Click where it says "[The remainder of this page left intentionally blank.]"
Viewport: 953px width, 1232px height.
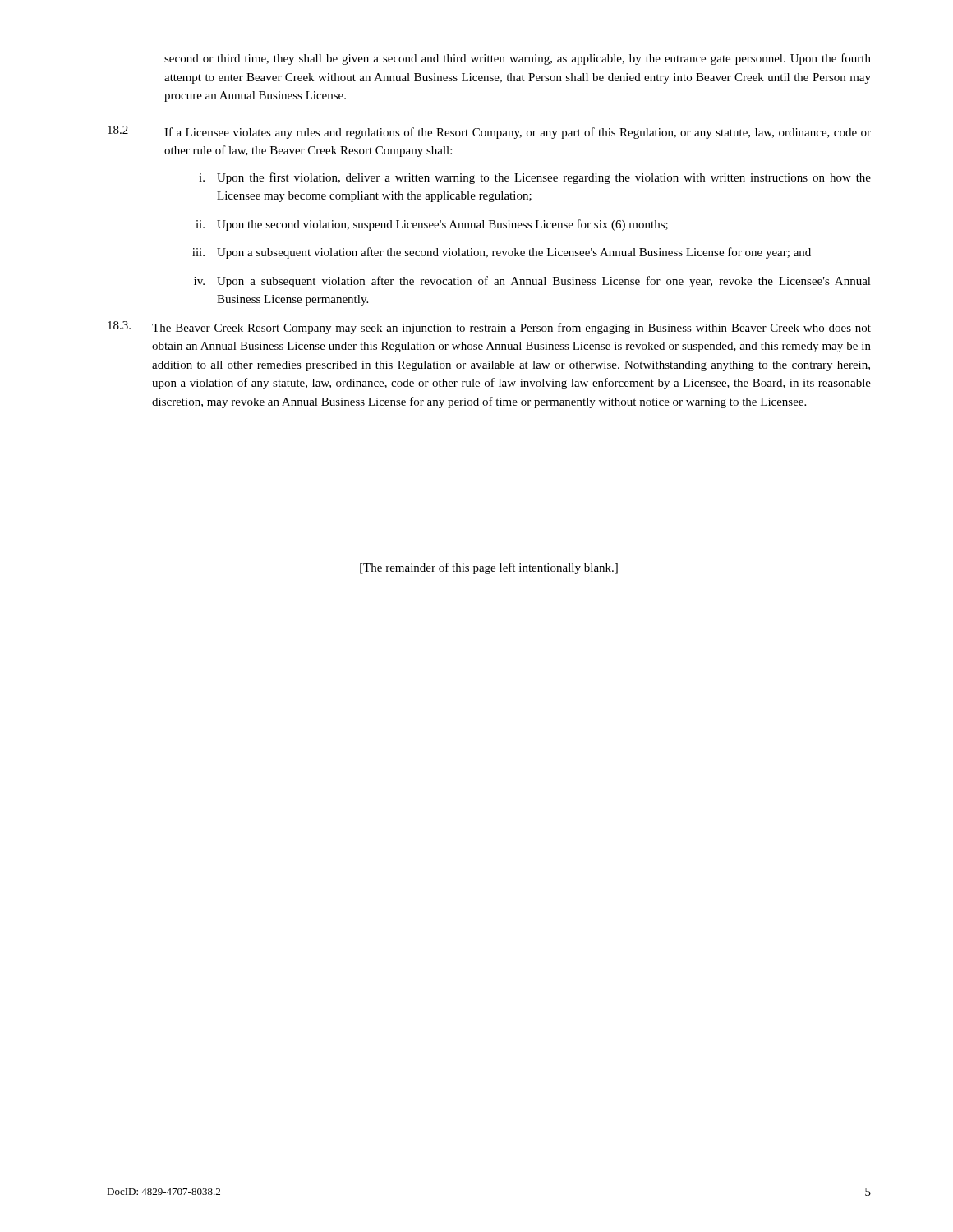489,568
